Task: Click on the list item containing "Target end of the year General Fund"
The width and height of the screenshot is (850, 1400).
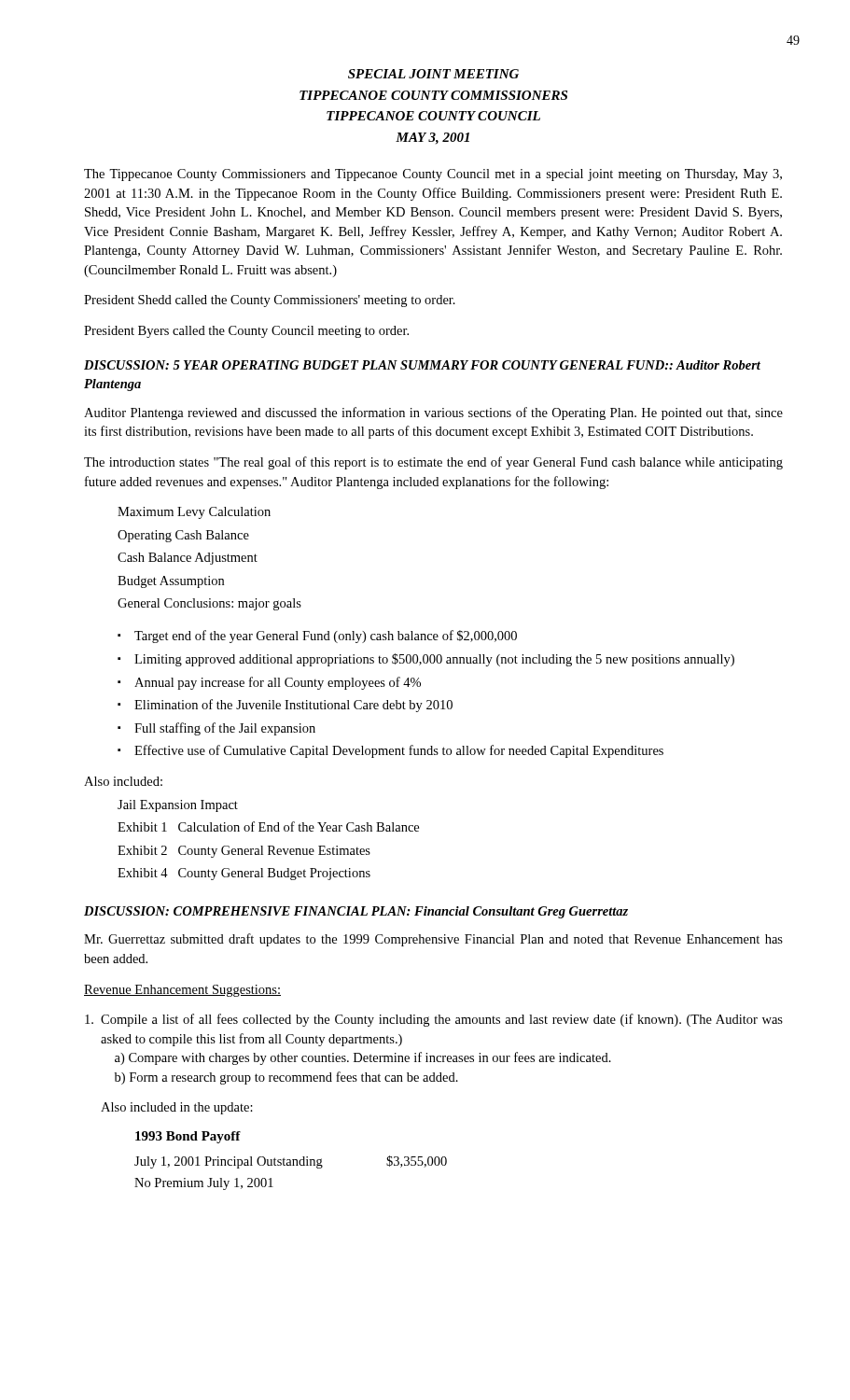Action: 326,636
